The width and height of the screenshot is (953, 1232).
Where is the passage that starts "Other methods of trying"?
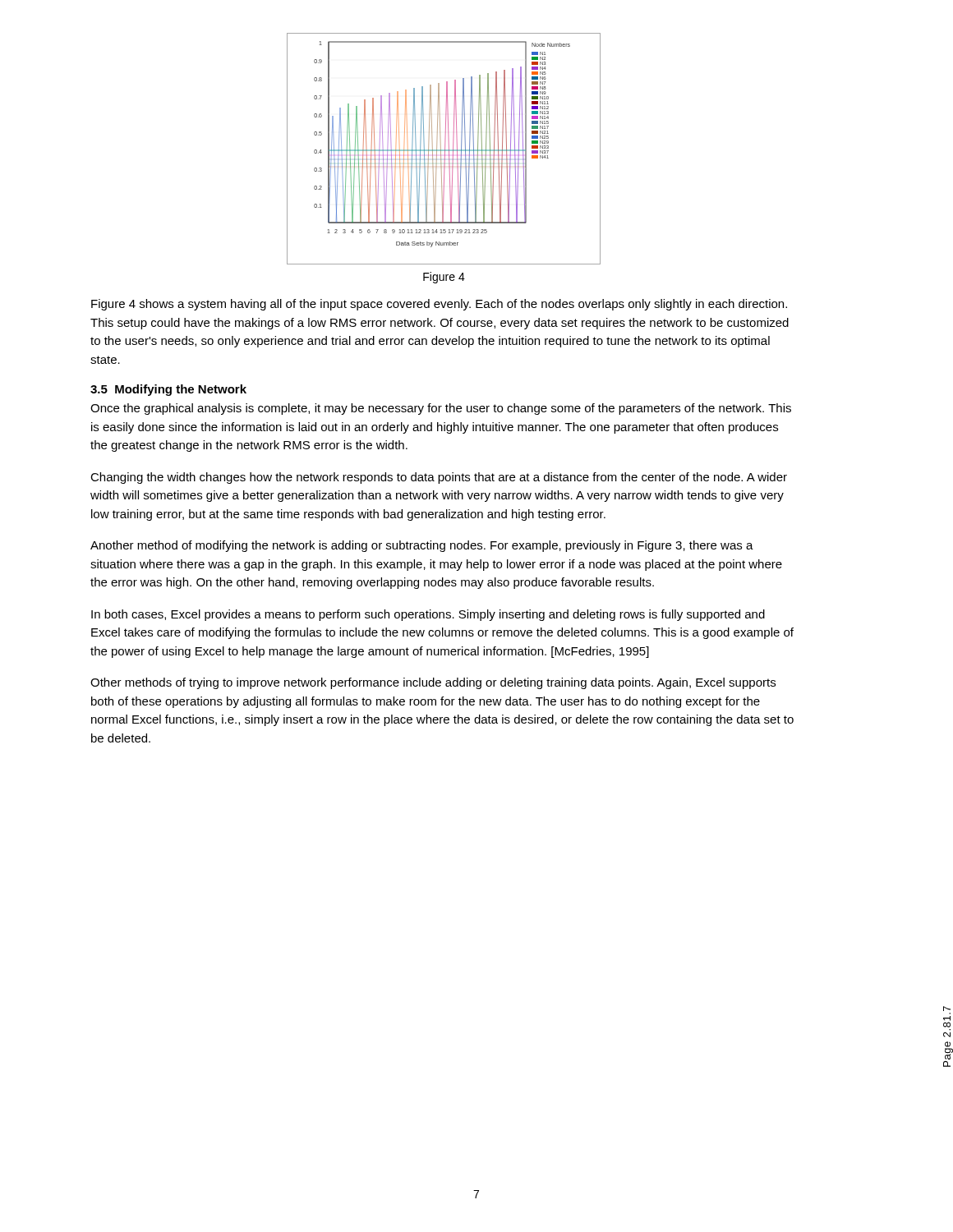tap(442, 710)
